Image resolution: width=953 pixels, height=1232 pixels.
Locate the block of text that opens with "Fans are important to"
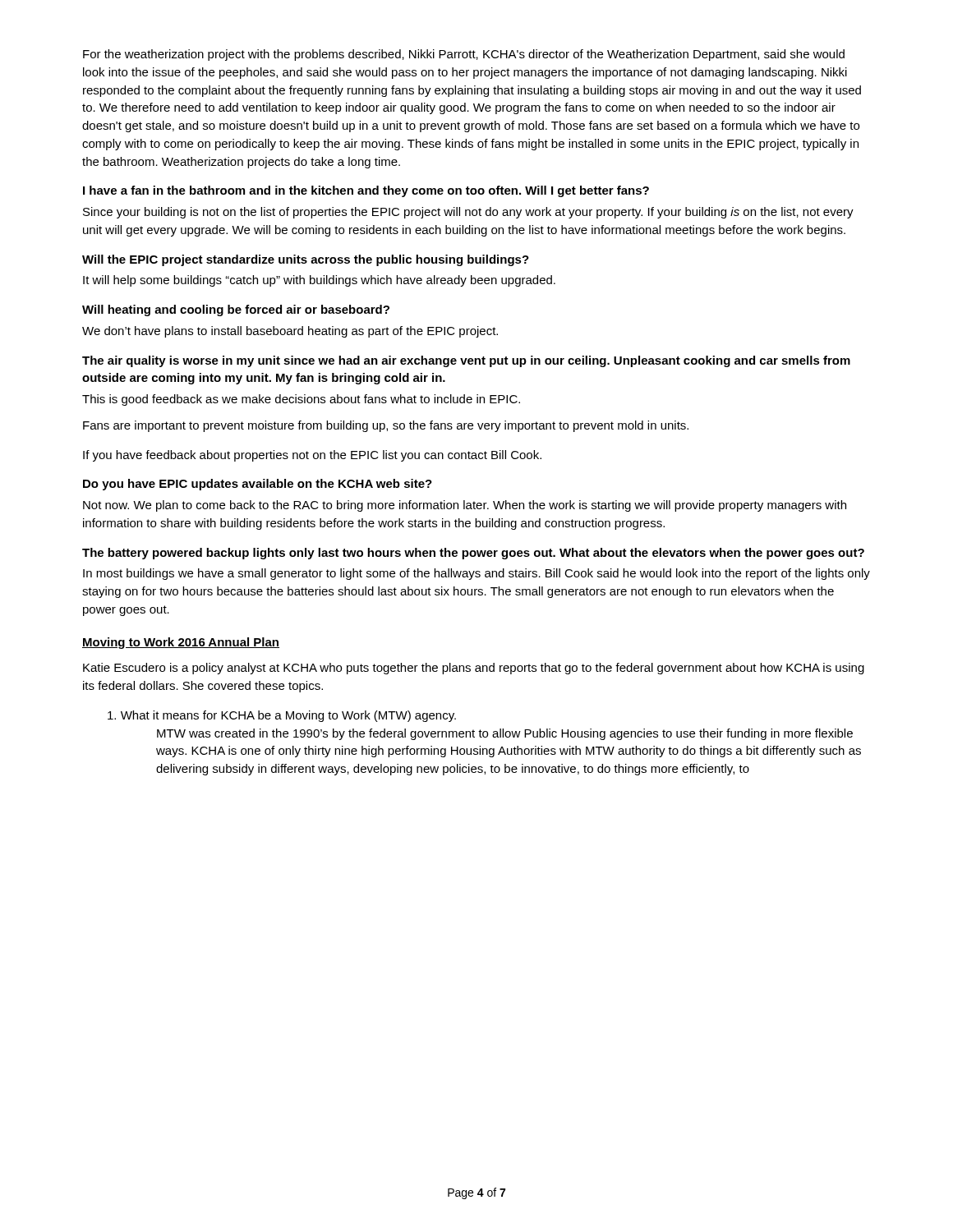tap(386, 425)
